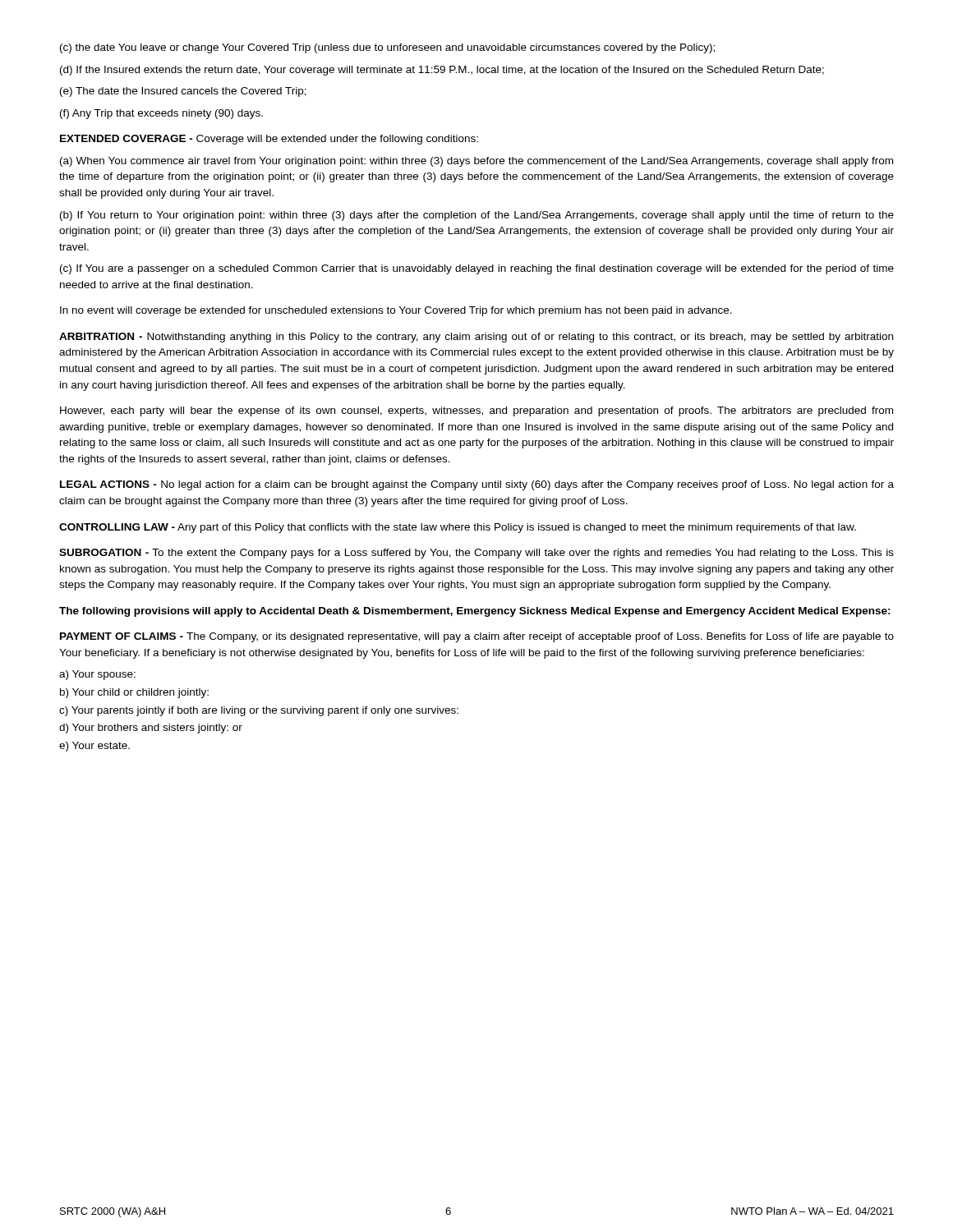The width and height of the screenshot is (953, 1232).
Task: Find the block on this page that starts "b) Your child or children"
Action: tap(134, 693)
